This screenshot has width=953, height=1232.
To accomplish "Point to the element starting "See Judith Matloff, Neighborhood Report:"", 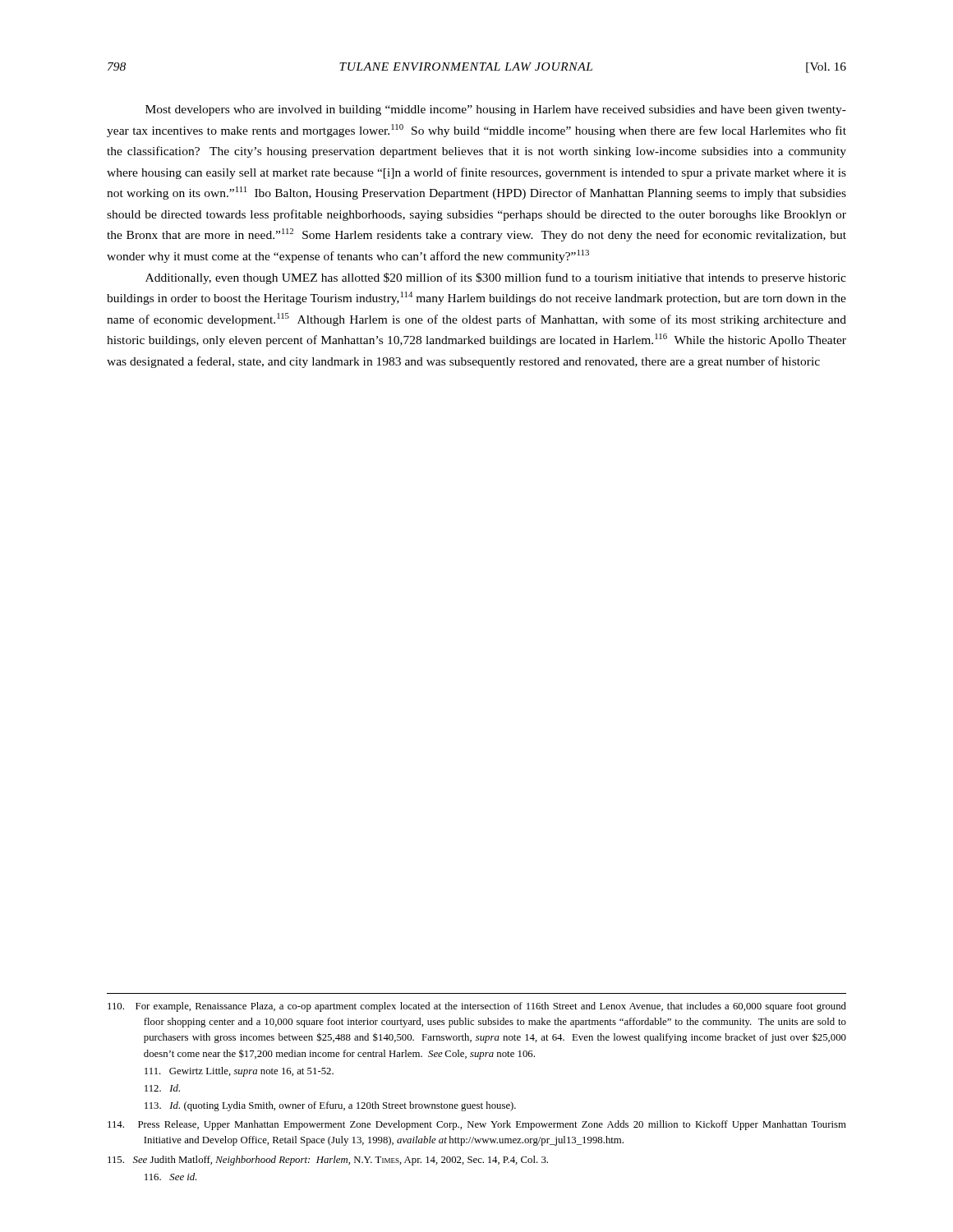I will (328, 1159).
